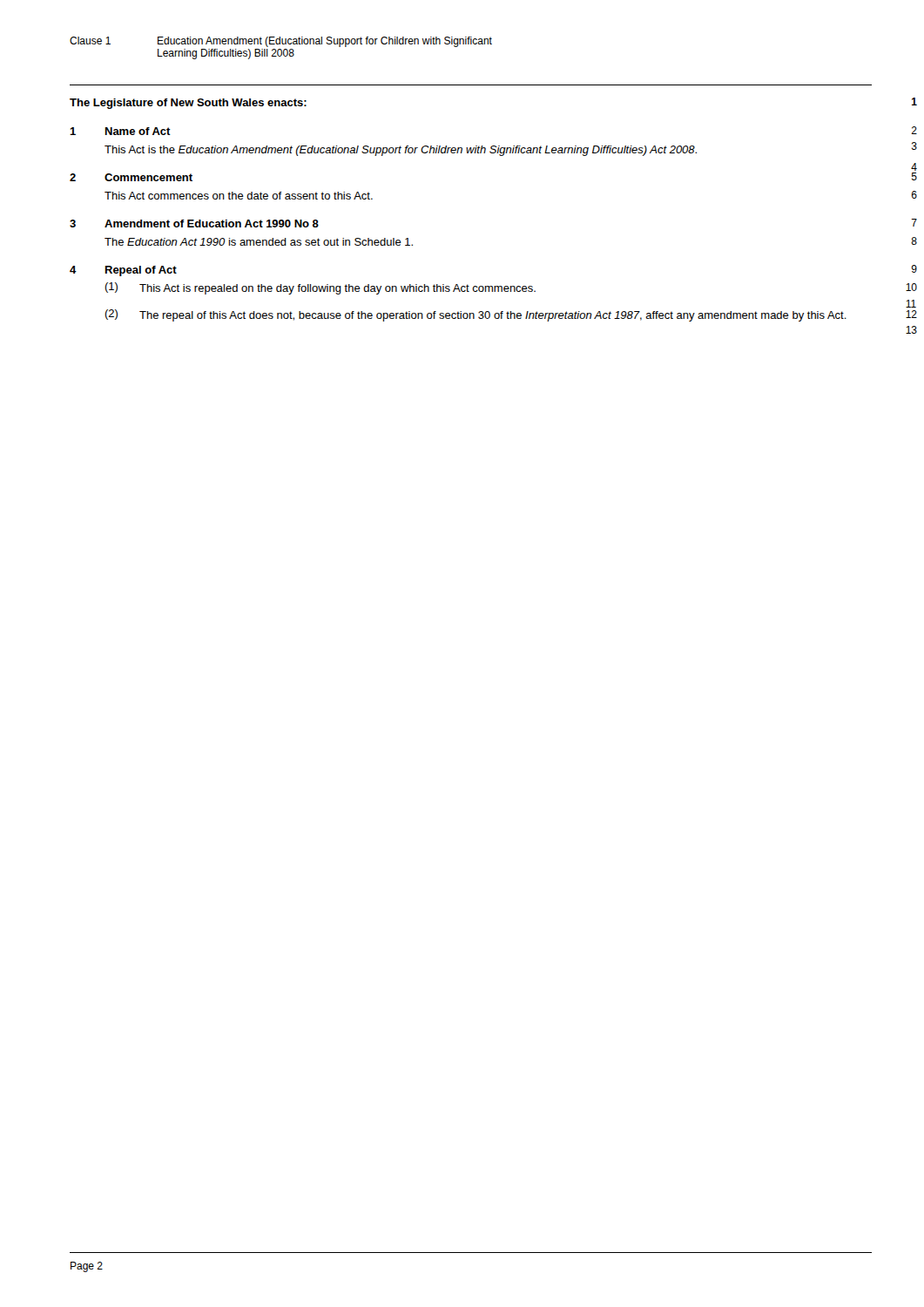Navigate to the passage starting "(1) This Act is repealed"

point(471,289)
